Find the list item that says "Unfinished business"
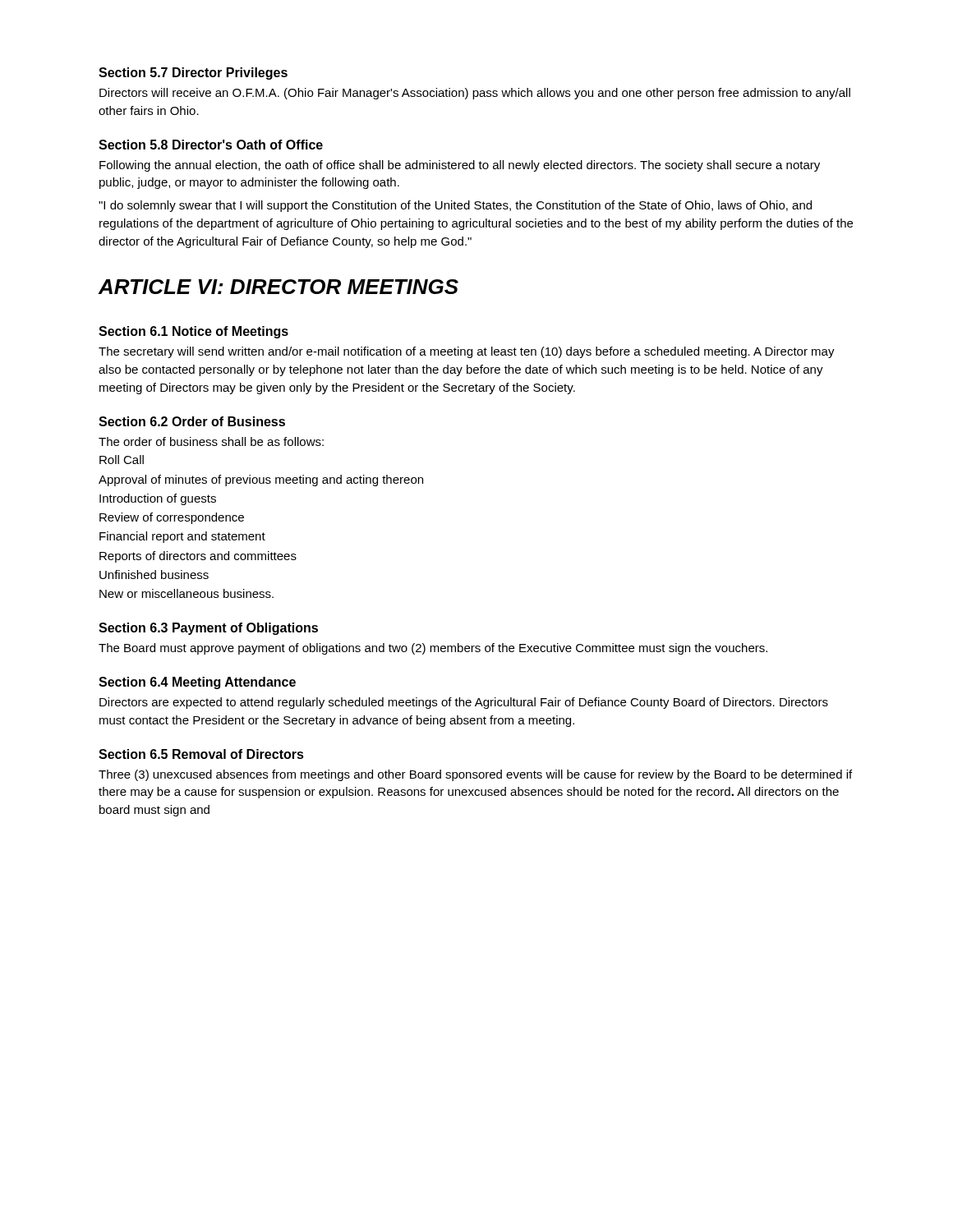This screenshot has width=953, height=1232. (x=154, y=574)
